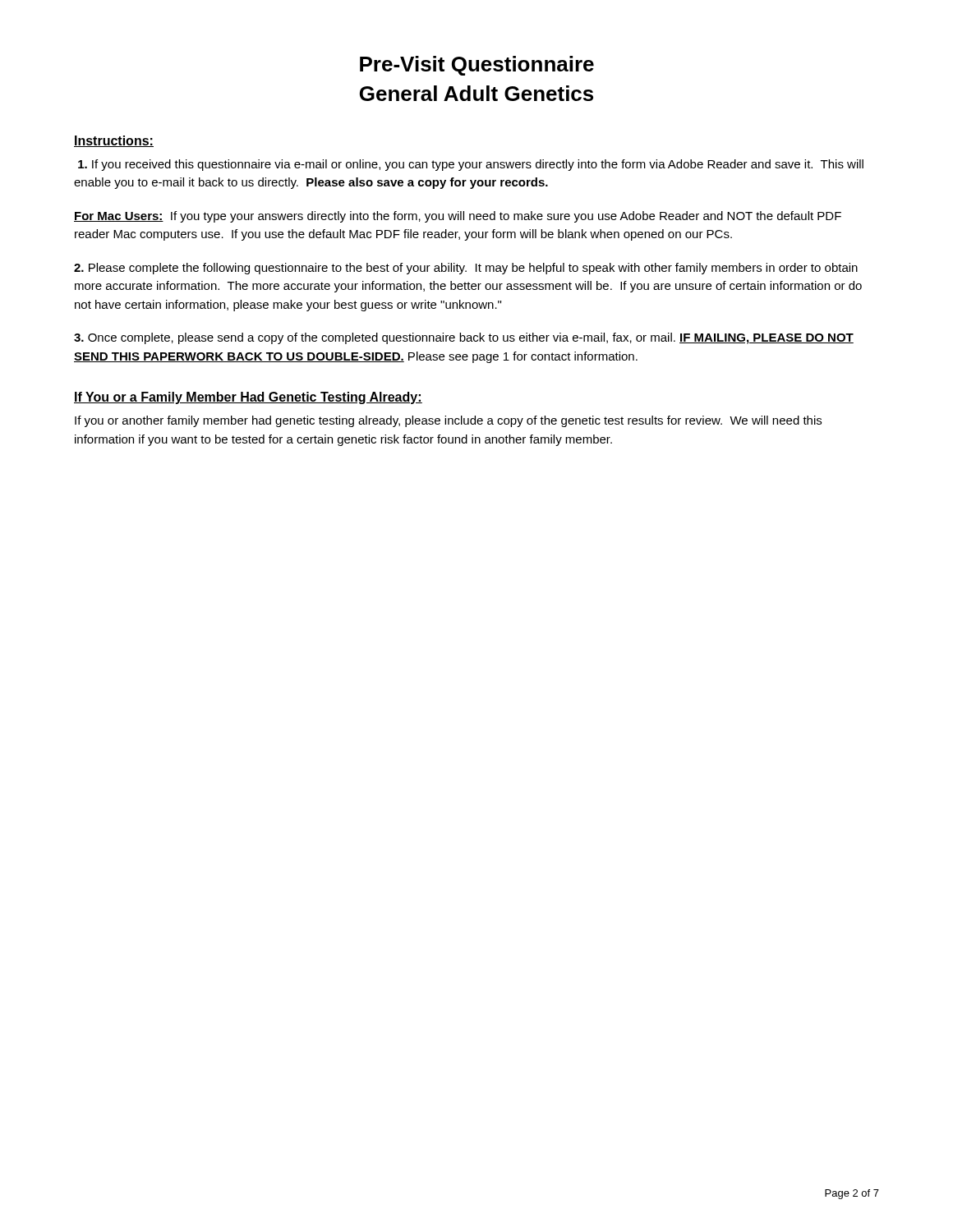Click the title
Screen dimensions: 1232x953
pos(476,79)
